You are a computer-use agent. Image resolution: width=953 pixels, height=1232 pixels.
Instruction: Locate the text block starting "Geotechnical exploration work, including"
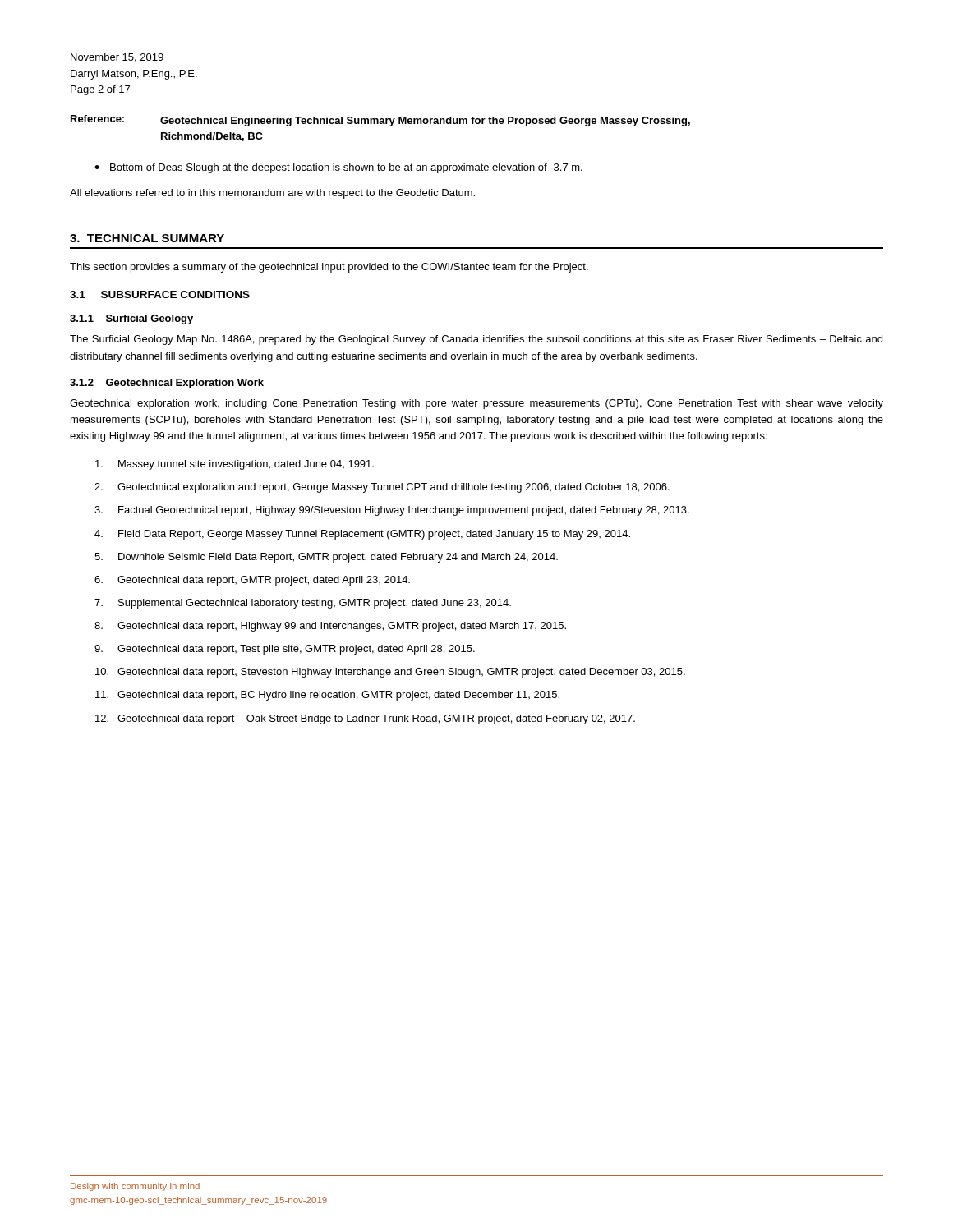(476, 419)
